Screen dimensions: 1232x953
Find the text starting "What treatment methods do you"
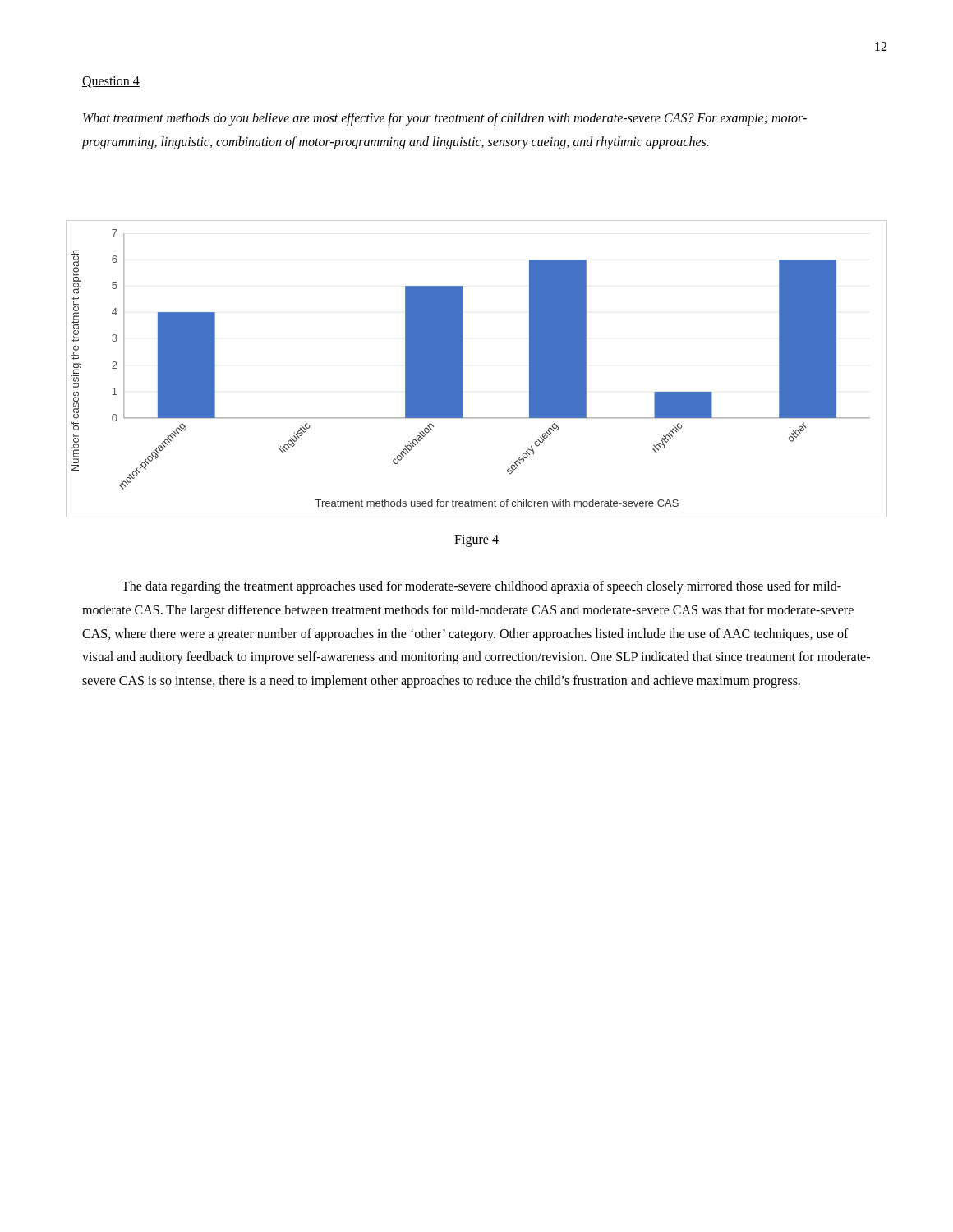point(445,130)
